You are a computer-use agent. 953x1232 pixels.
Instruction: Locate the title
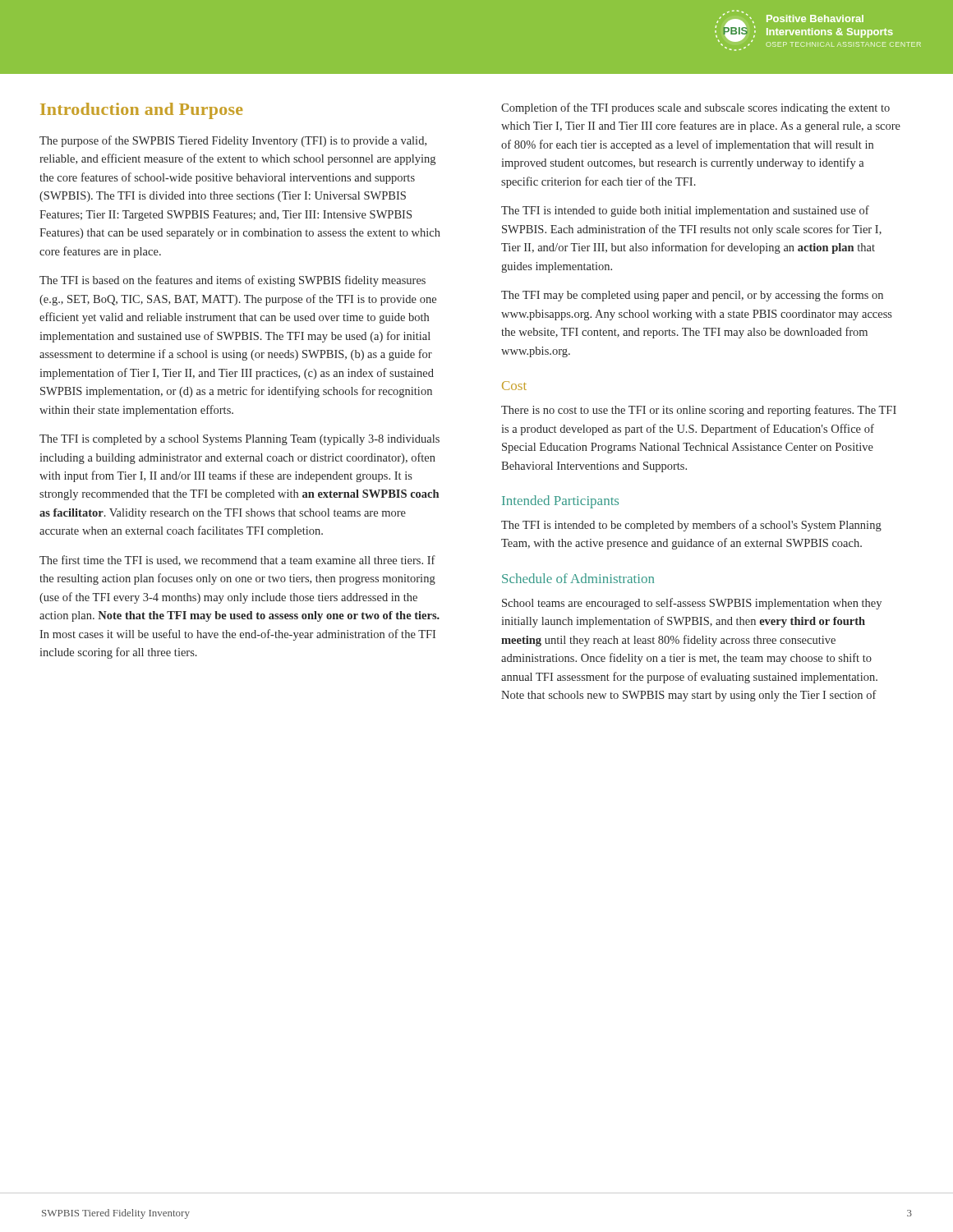[241, 109]
